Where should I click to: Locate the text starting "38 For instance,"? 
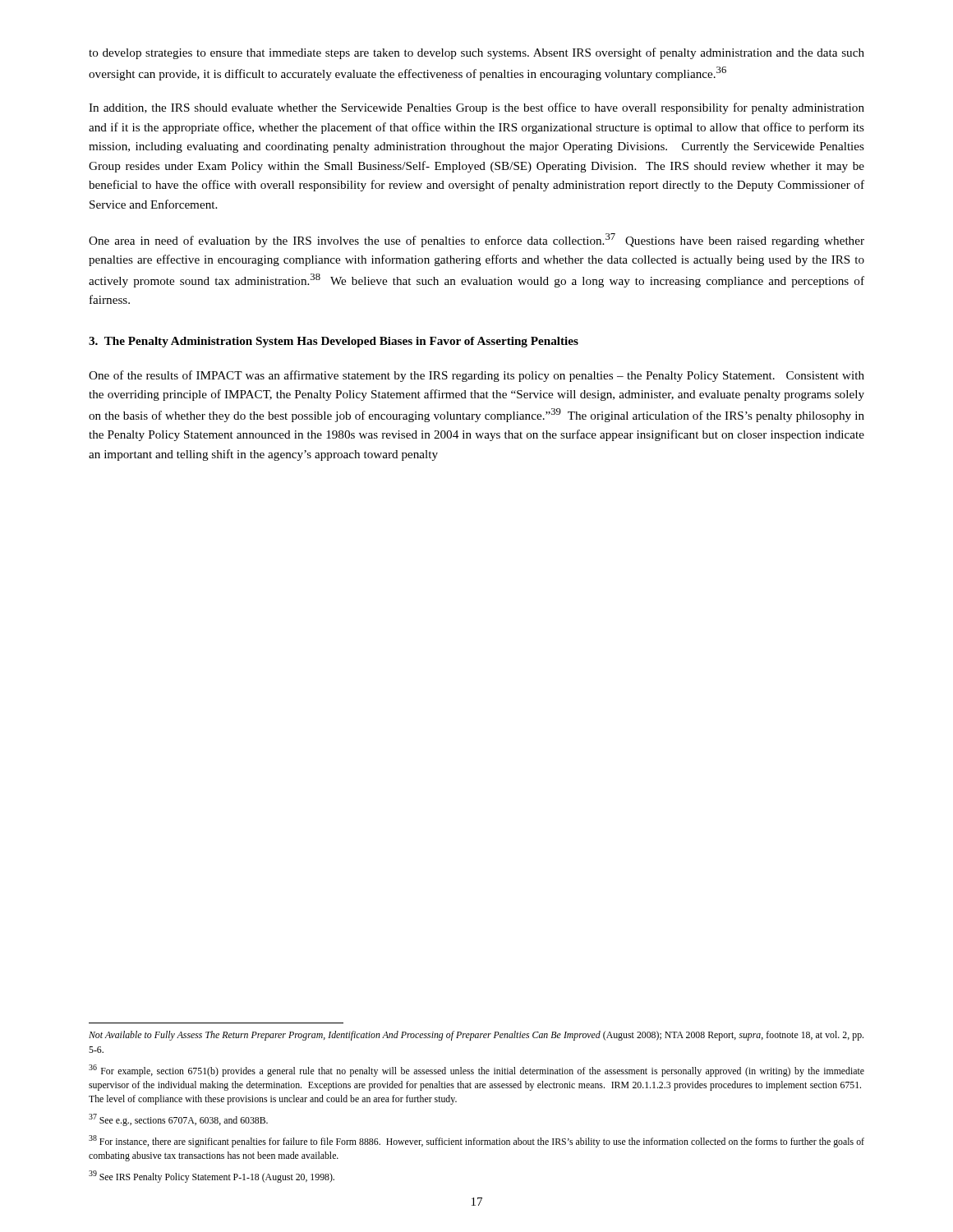tap(476, 1147)
